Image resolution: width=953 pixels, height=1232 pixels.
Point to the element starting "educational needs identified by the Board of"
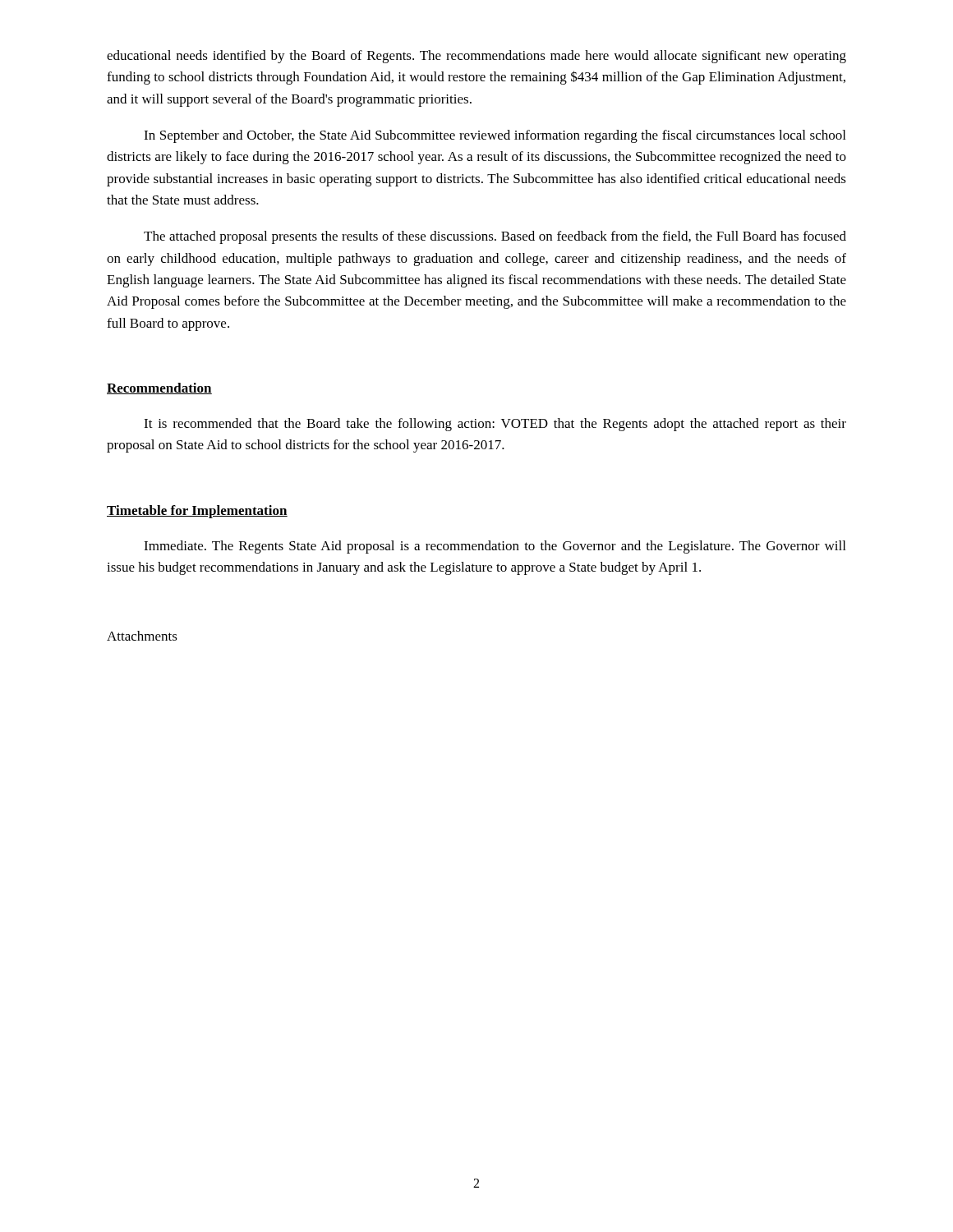(x=476, y=77)
